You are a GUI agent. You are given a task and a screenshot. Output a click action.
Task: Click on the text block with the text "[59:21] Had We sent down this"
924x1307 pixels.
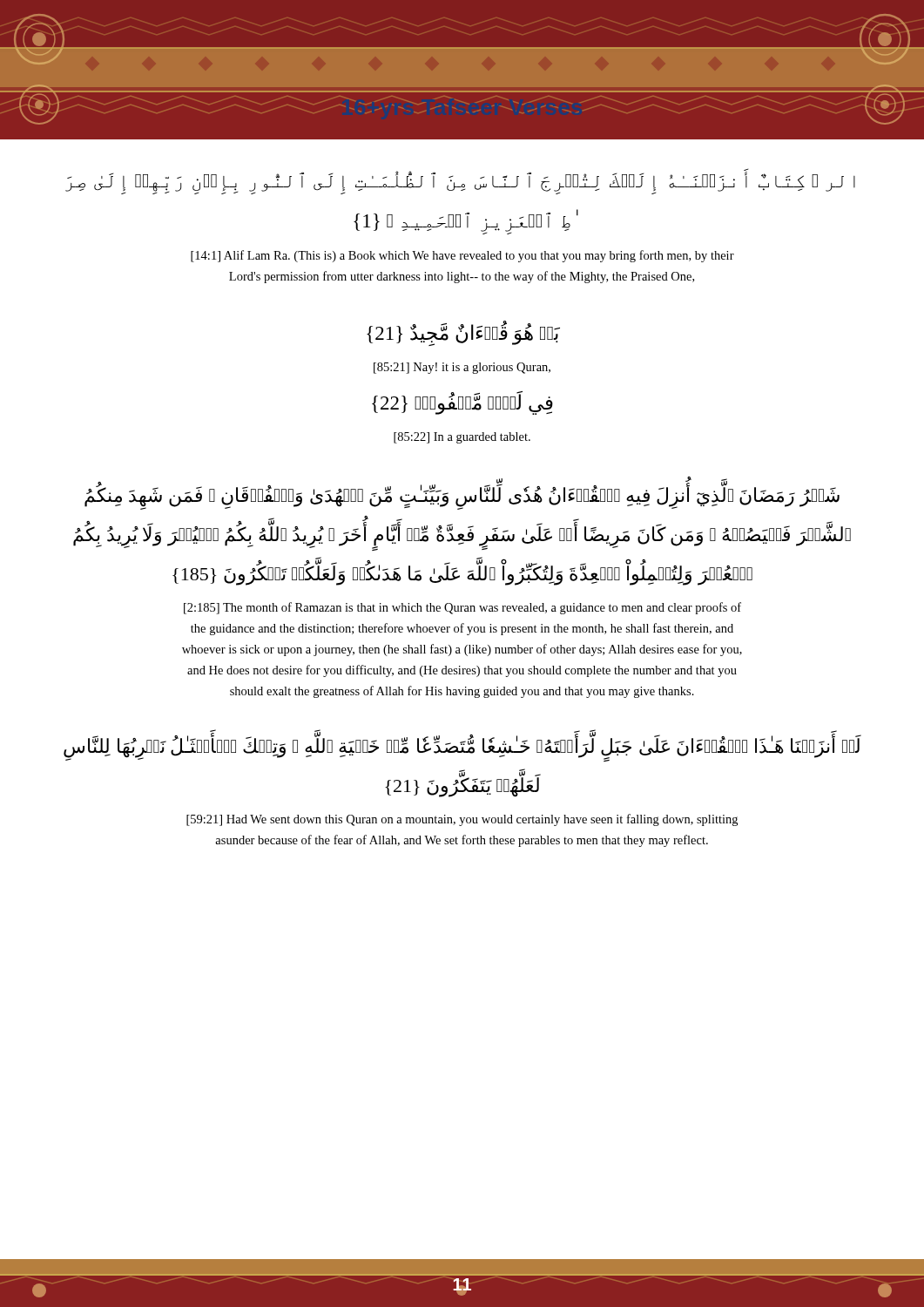[462, 829]
